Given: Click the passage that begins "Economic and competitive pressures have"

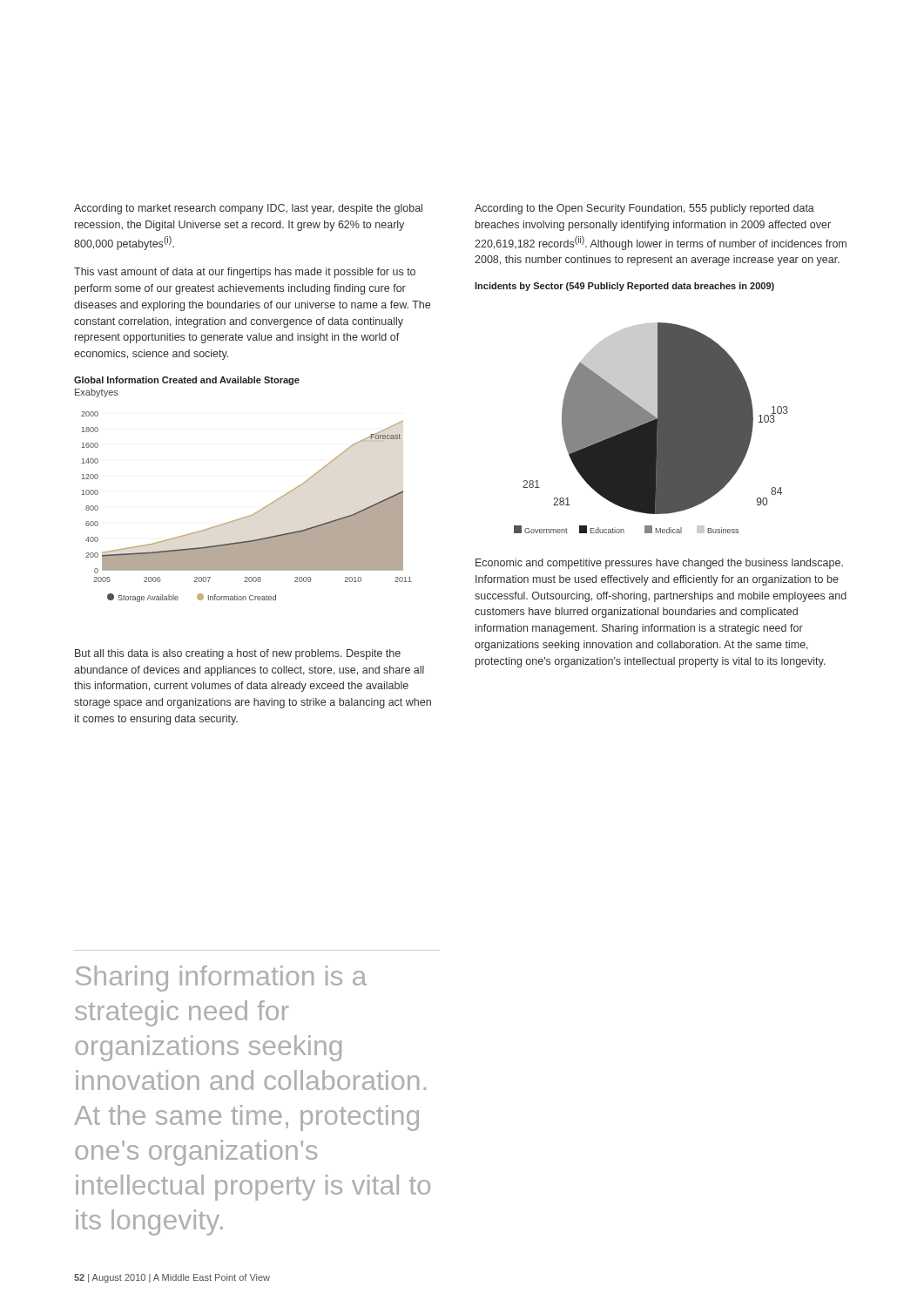Looking at the screenshot, I should (x=662, y=612).
